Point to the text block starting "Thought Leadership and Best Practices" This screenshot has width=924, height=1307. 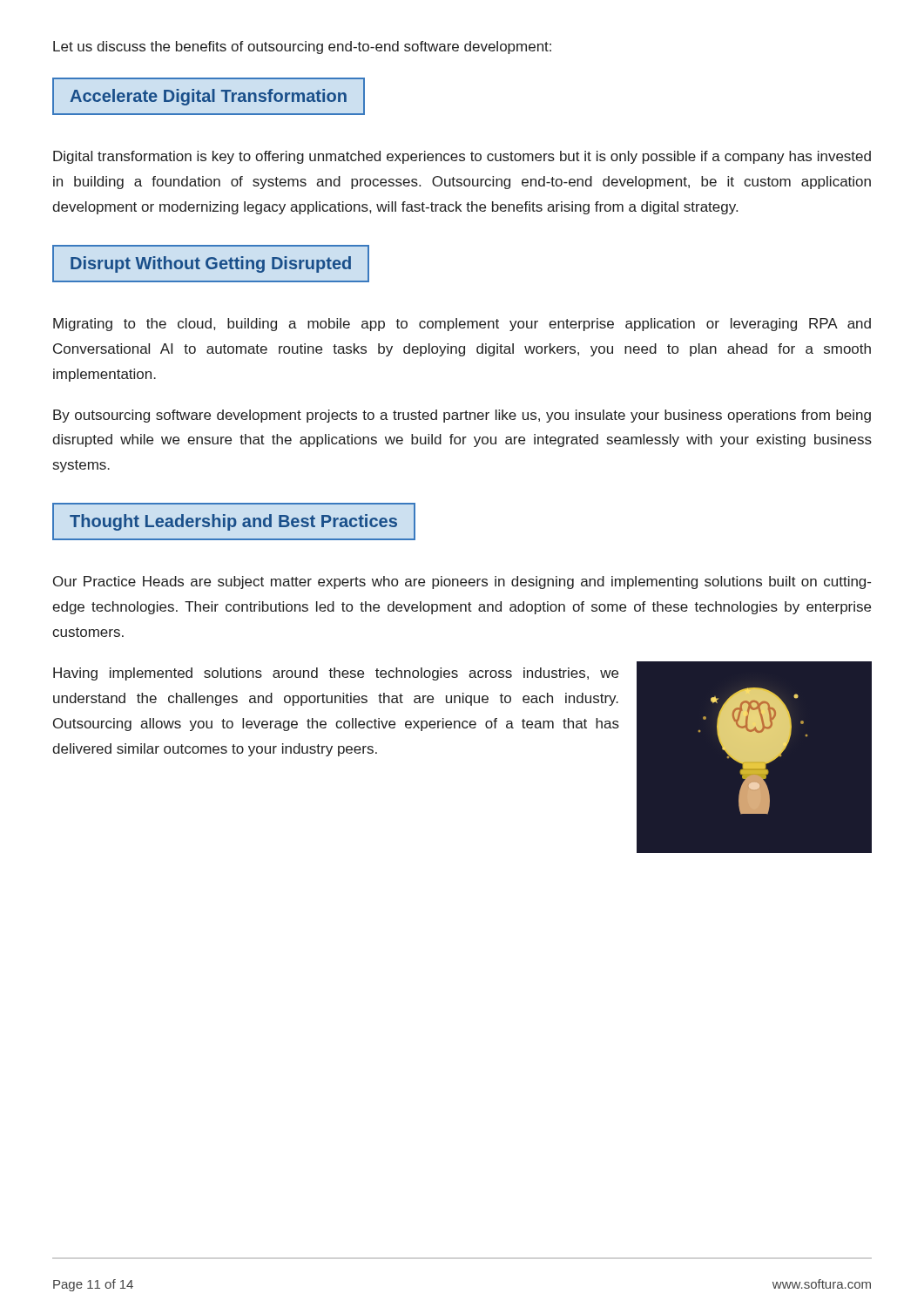coord(234,522)
